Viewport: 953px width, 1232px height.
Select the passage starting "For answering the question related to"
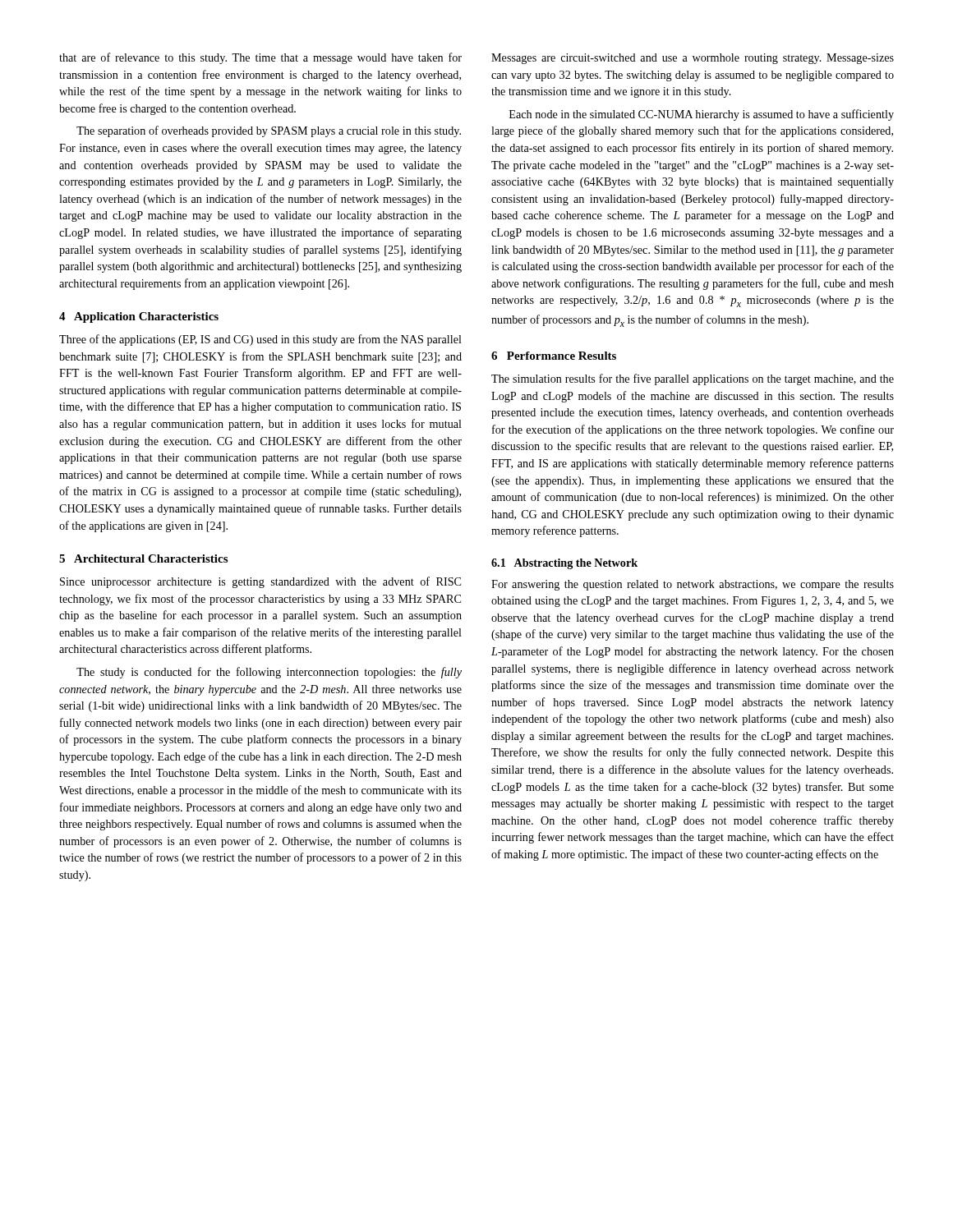[693, 719]
